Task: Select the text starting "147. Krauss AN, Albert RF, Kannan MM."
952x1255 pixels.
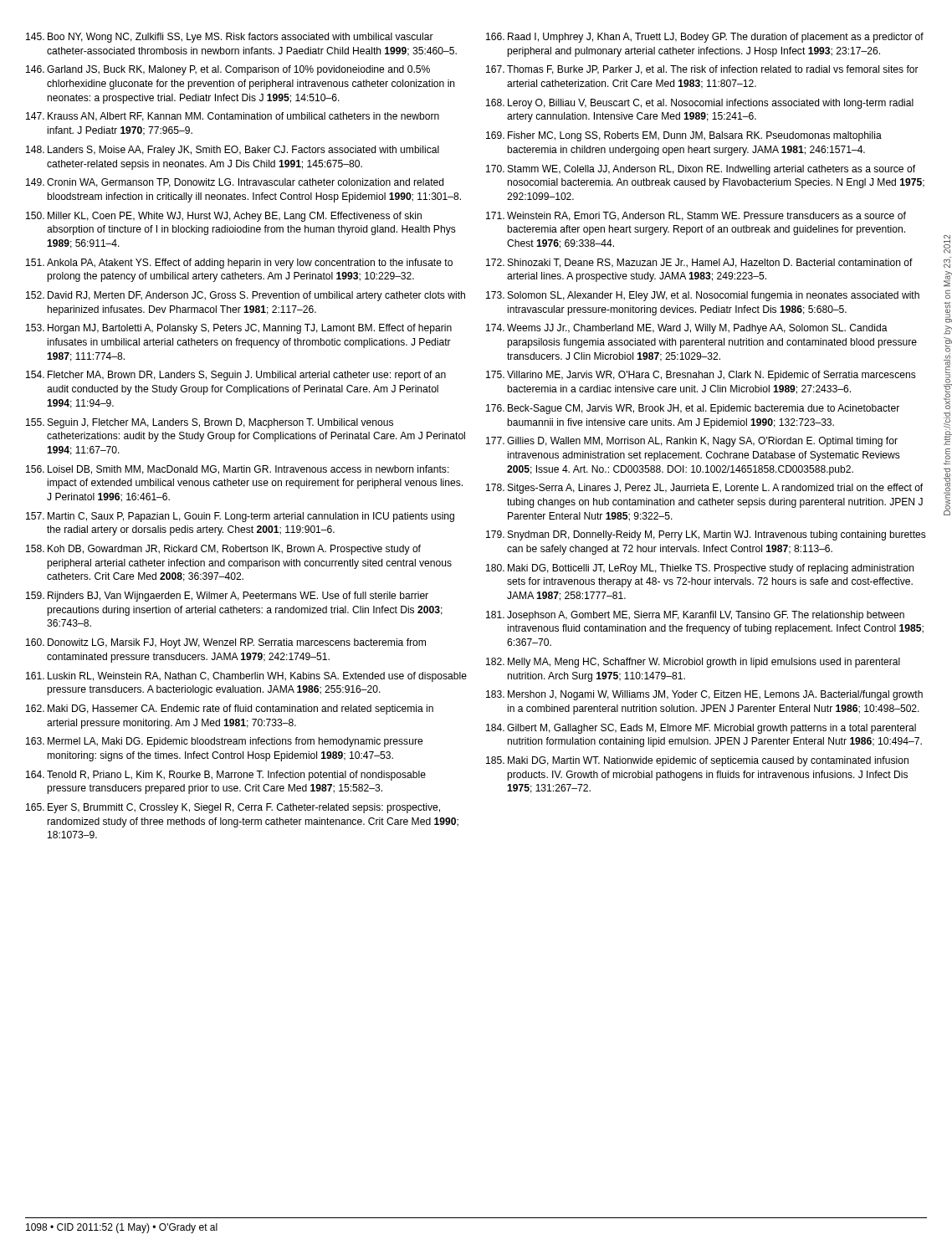Action: (246, 124)
